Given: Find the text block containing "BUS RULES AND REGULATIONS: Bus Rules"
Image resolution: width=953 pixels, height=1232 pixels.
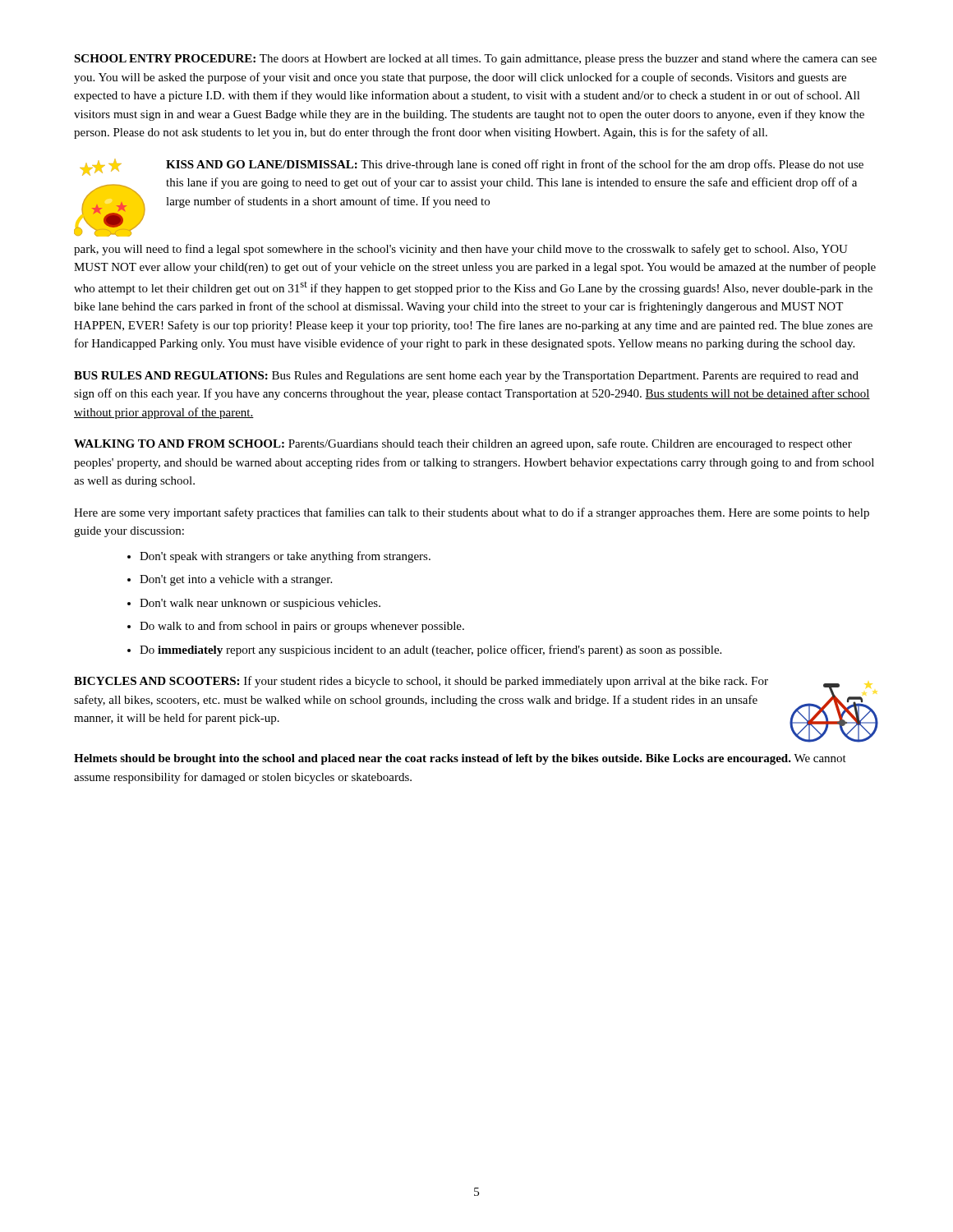Looking at the screenshot, I should pyautogui.click(x=476, y=394).
